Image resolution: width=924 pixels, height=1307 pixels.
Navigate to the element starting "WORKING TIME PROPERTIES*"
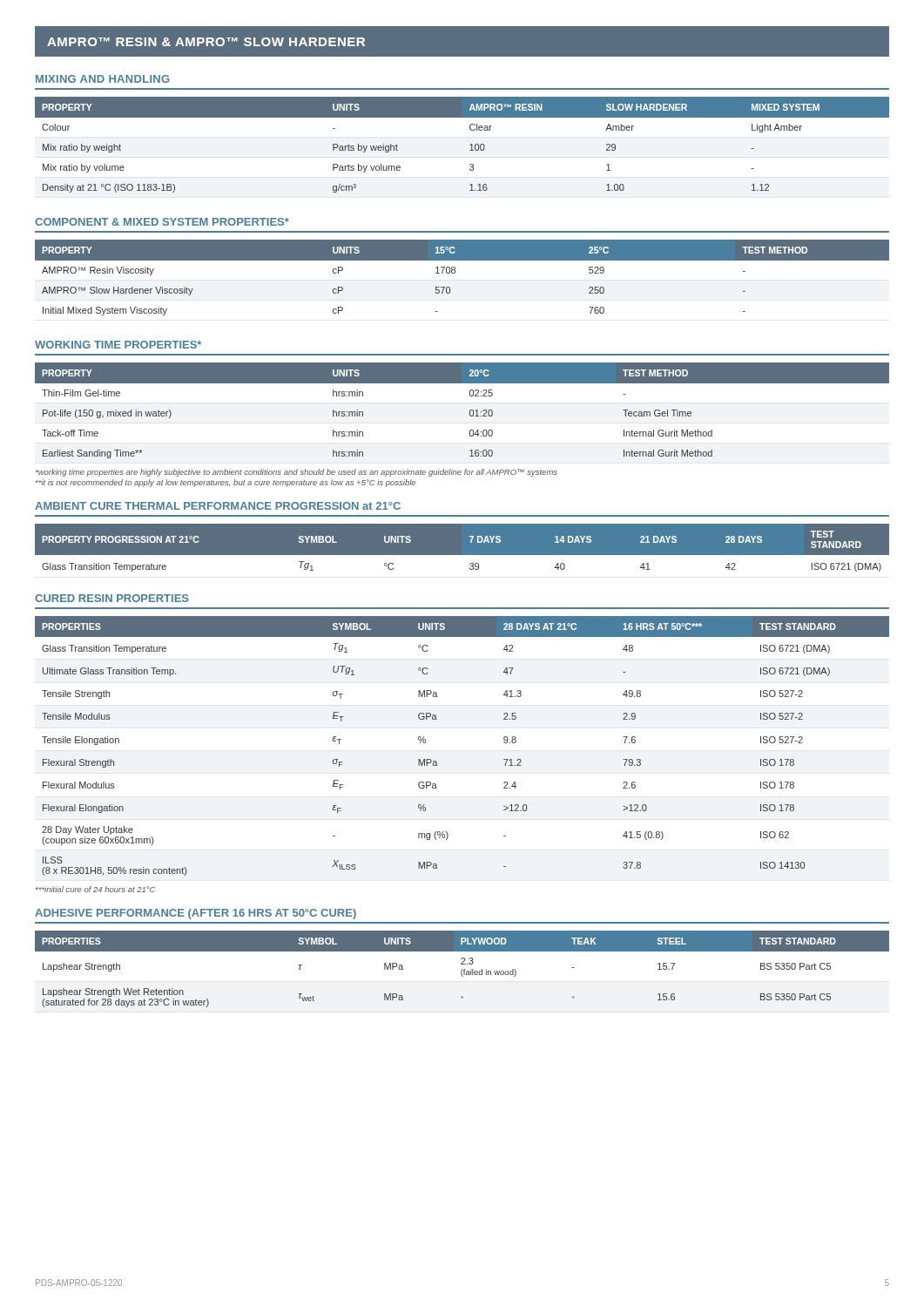[118, 345]
